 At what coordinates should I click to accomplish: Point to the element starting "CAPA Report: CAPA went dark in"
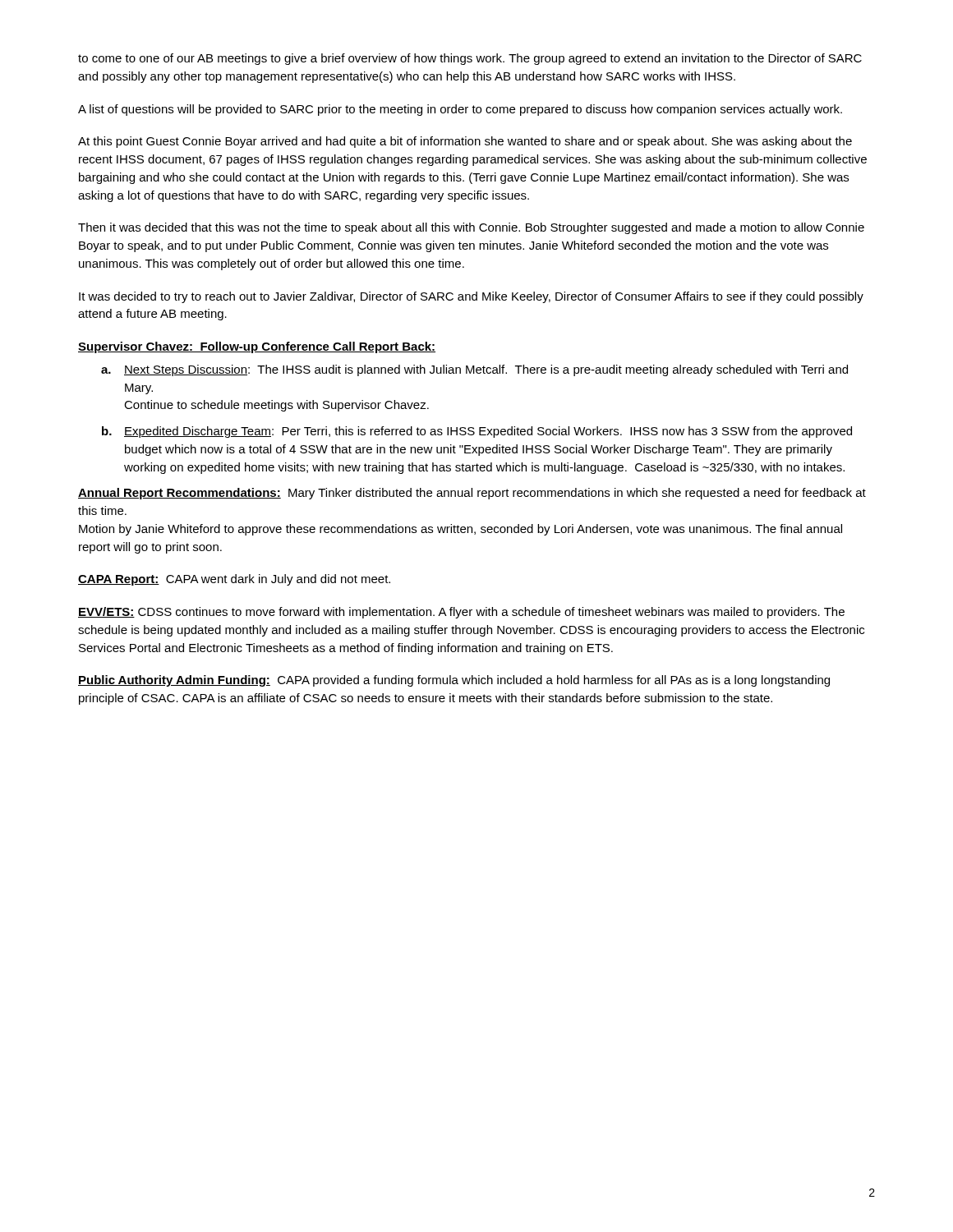235,579
